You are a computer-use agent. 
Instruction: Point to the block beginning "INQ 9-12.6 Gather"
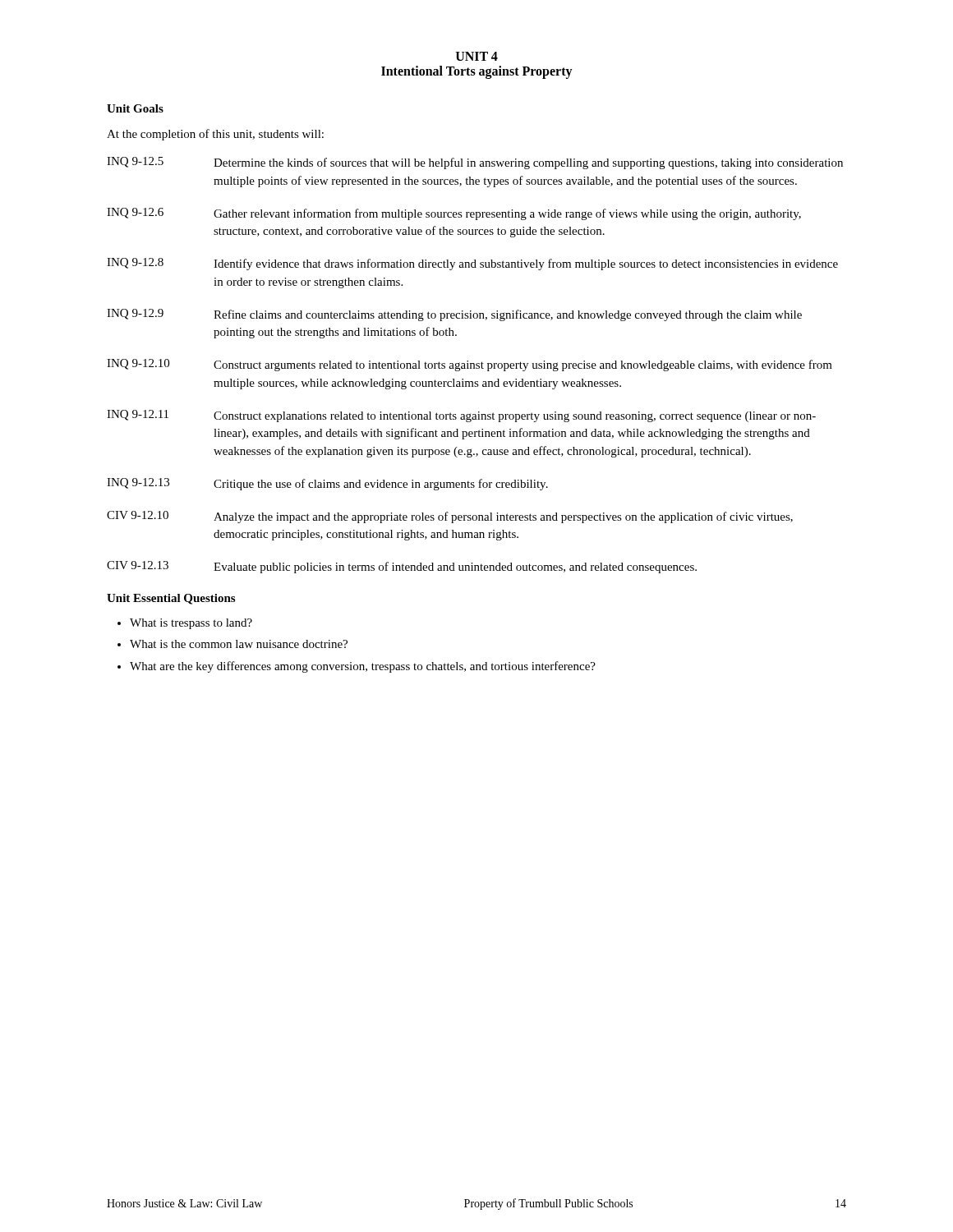pos(476,223)
